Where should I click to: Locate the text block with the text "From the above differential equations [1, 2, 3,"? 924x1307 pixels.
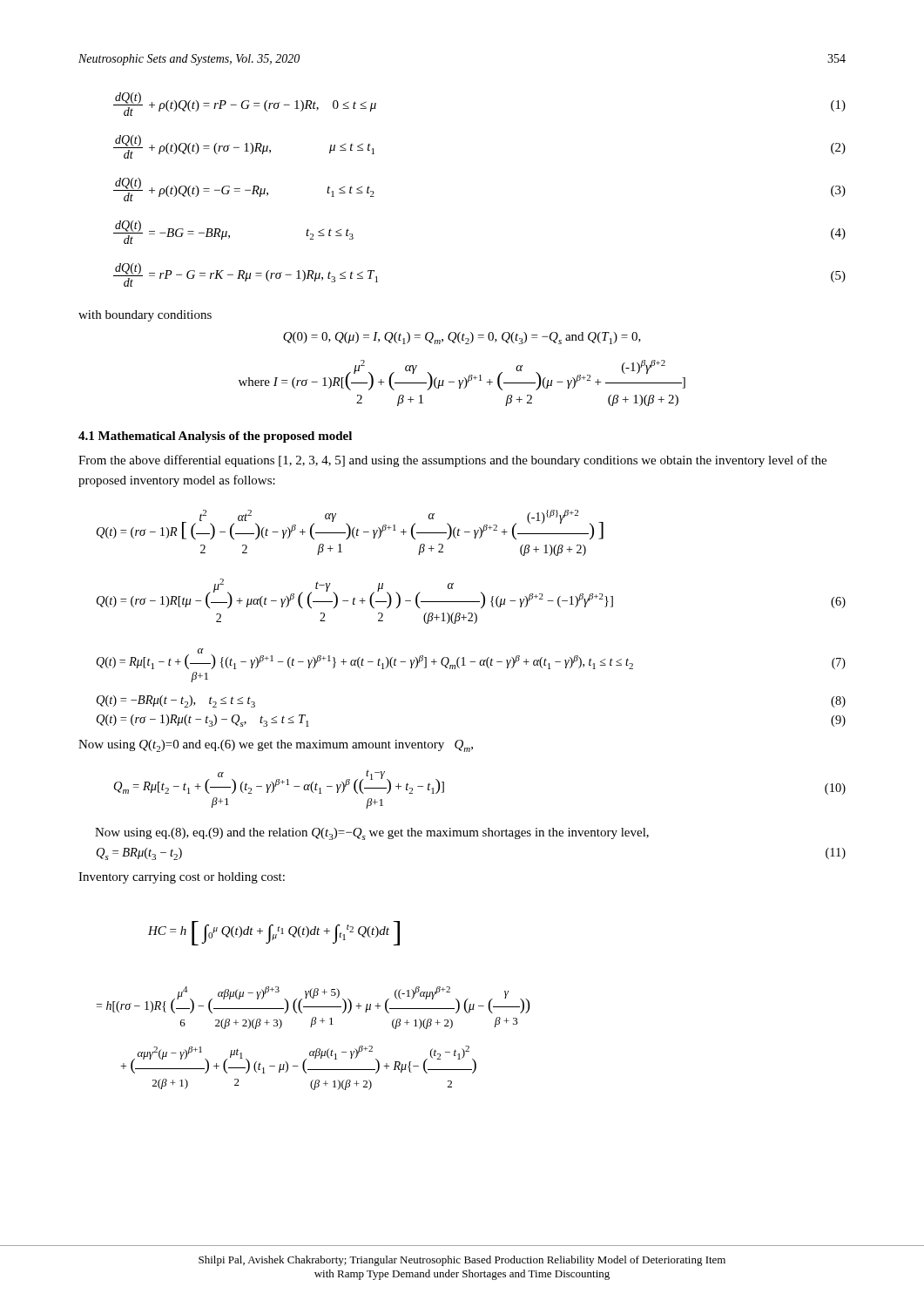(x=453, y=470)
